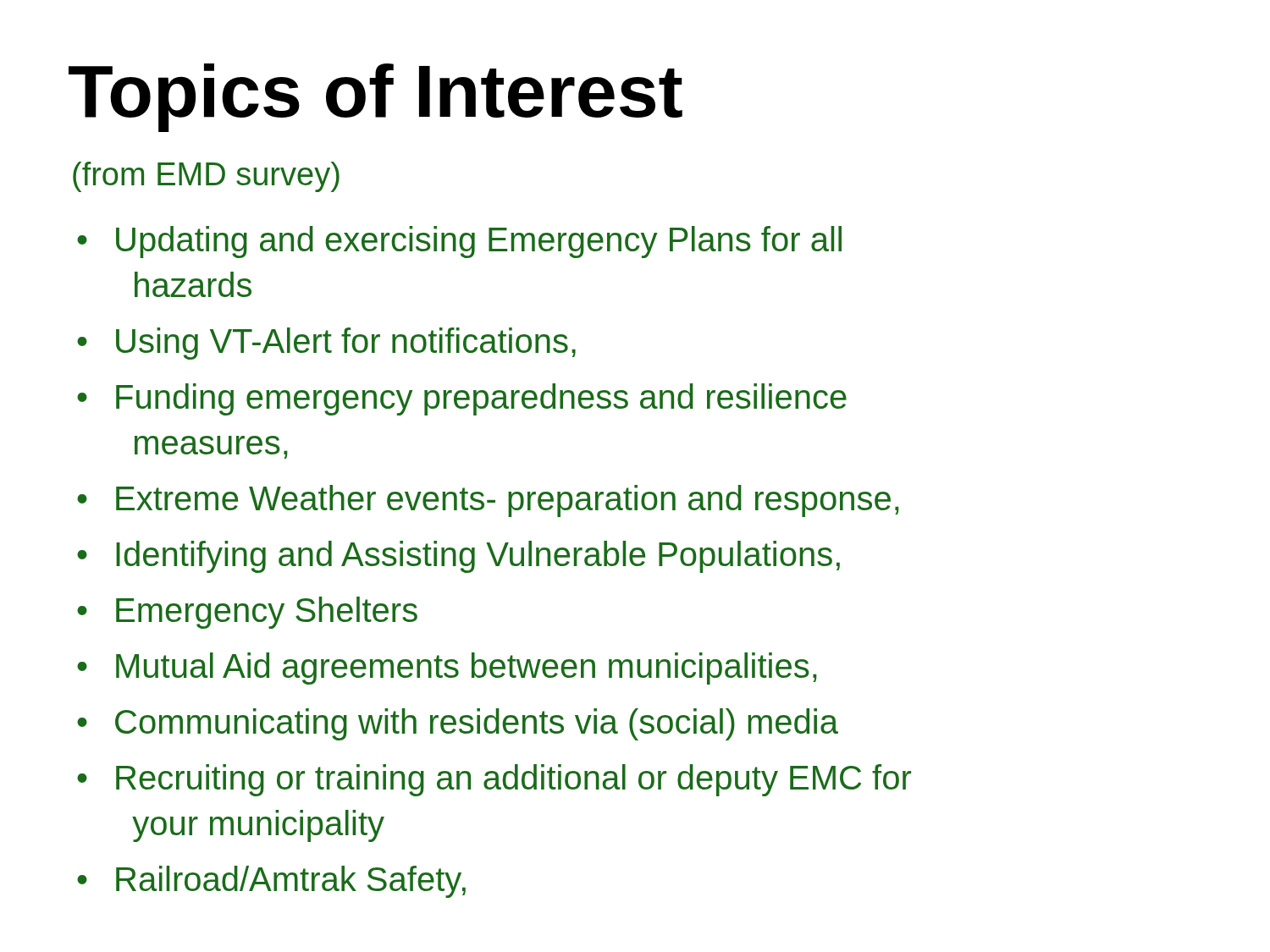Find the list item containing "• Communicating with residents via"

[457, 722]
